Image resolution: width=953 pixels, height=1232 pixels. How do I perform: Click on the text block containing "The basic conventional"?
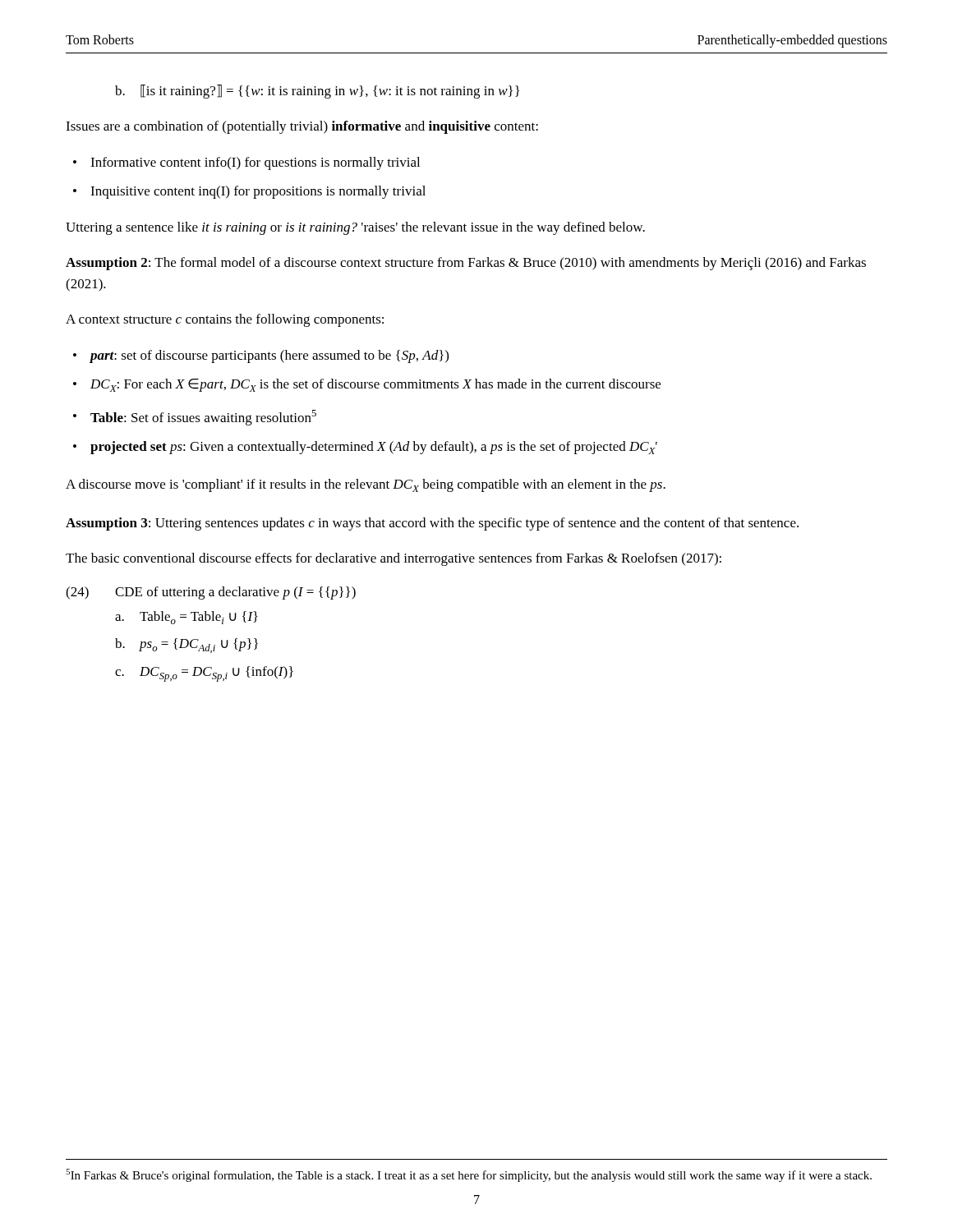click(394, 558)
